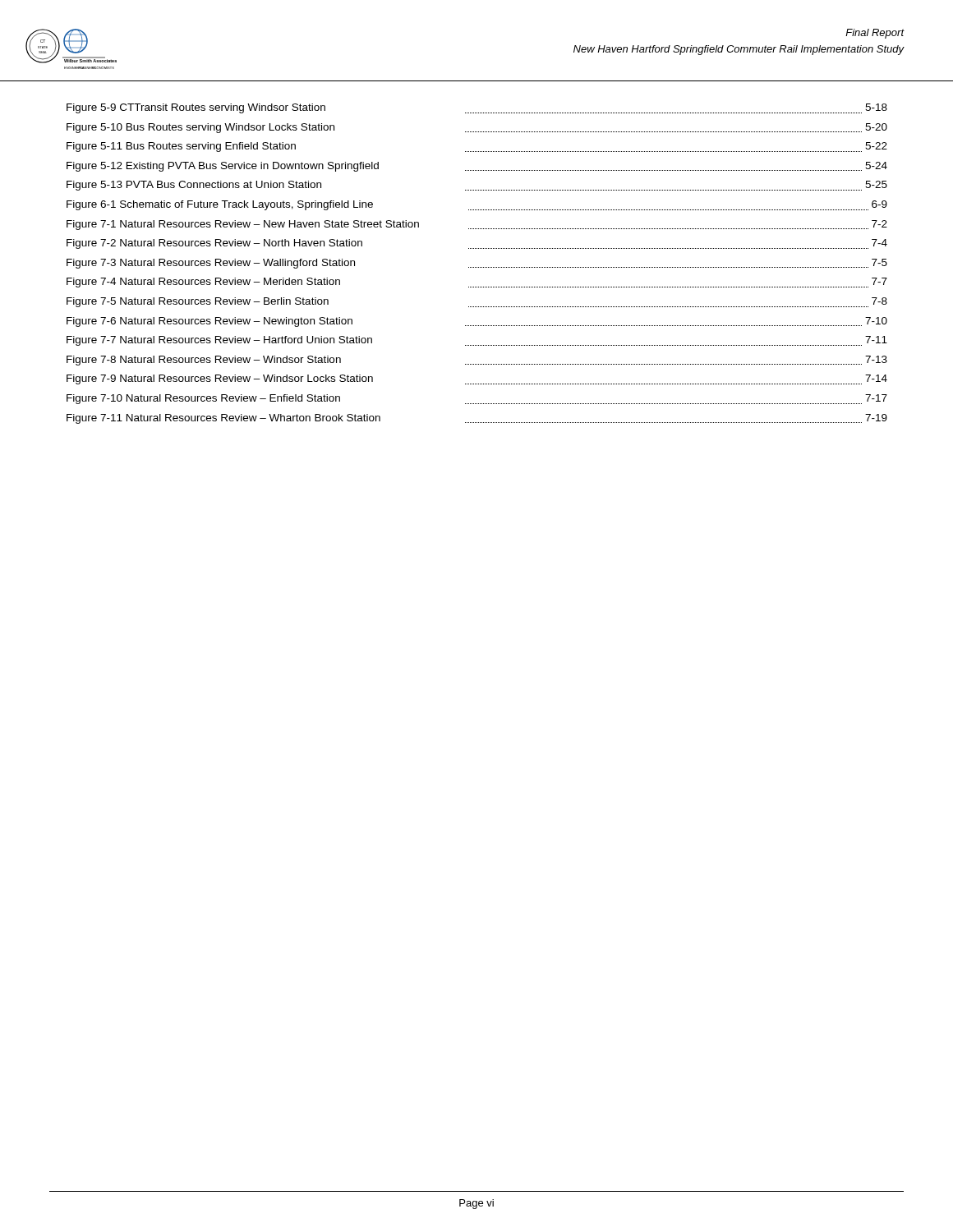The image size is (953, 1232).
Task: Locate the block of text that opens with "Figure 5-12 Existing PVTA Bus Service"
Action: (476, 166)
